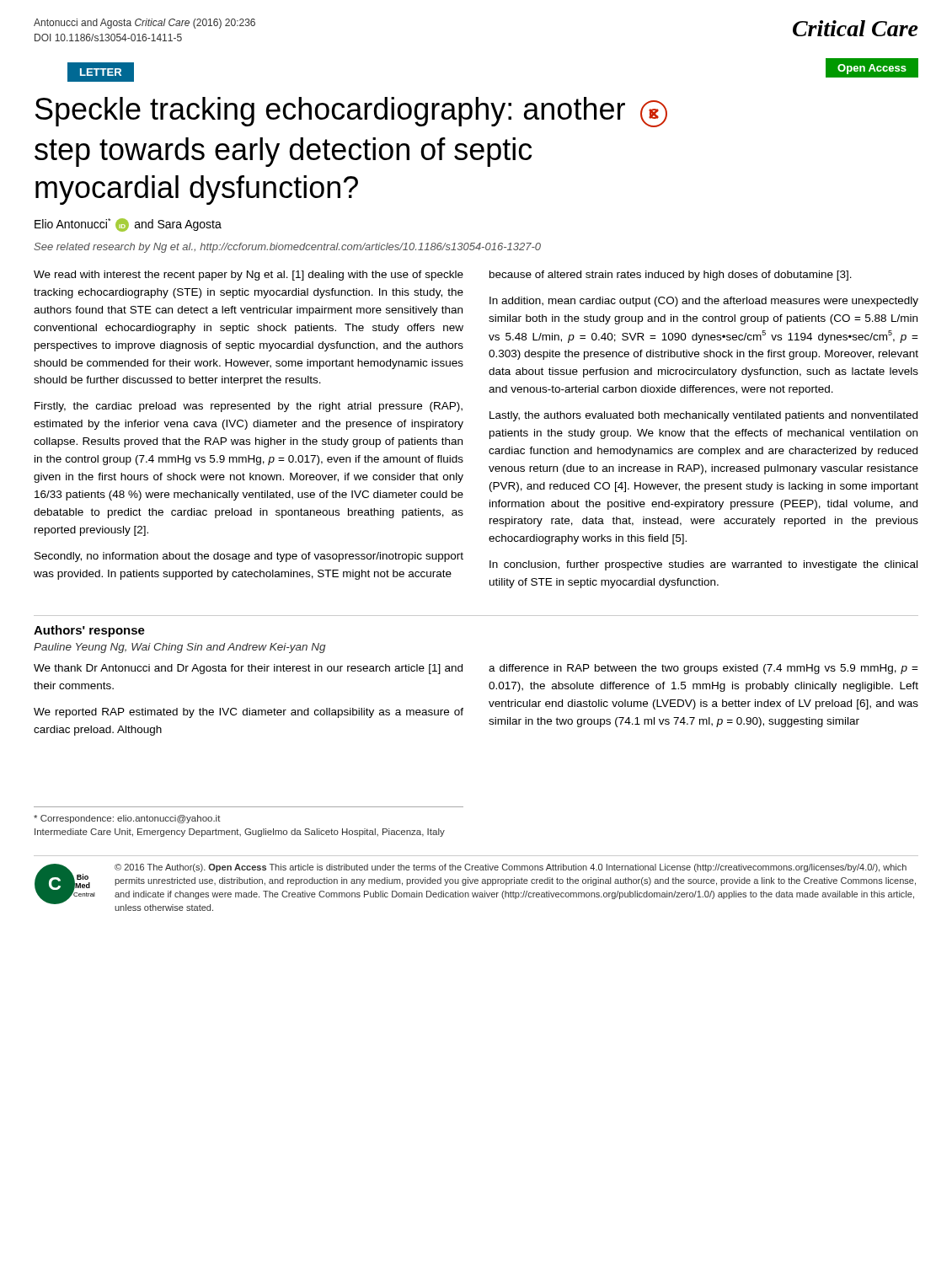The height and width of the screenshot is (1264, 952).
Task: Find the text block starting "Open Access"
Action: pos(872,68)
